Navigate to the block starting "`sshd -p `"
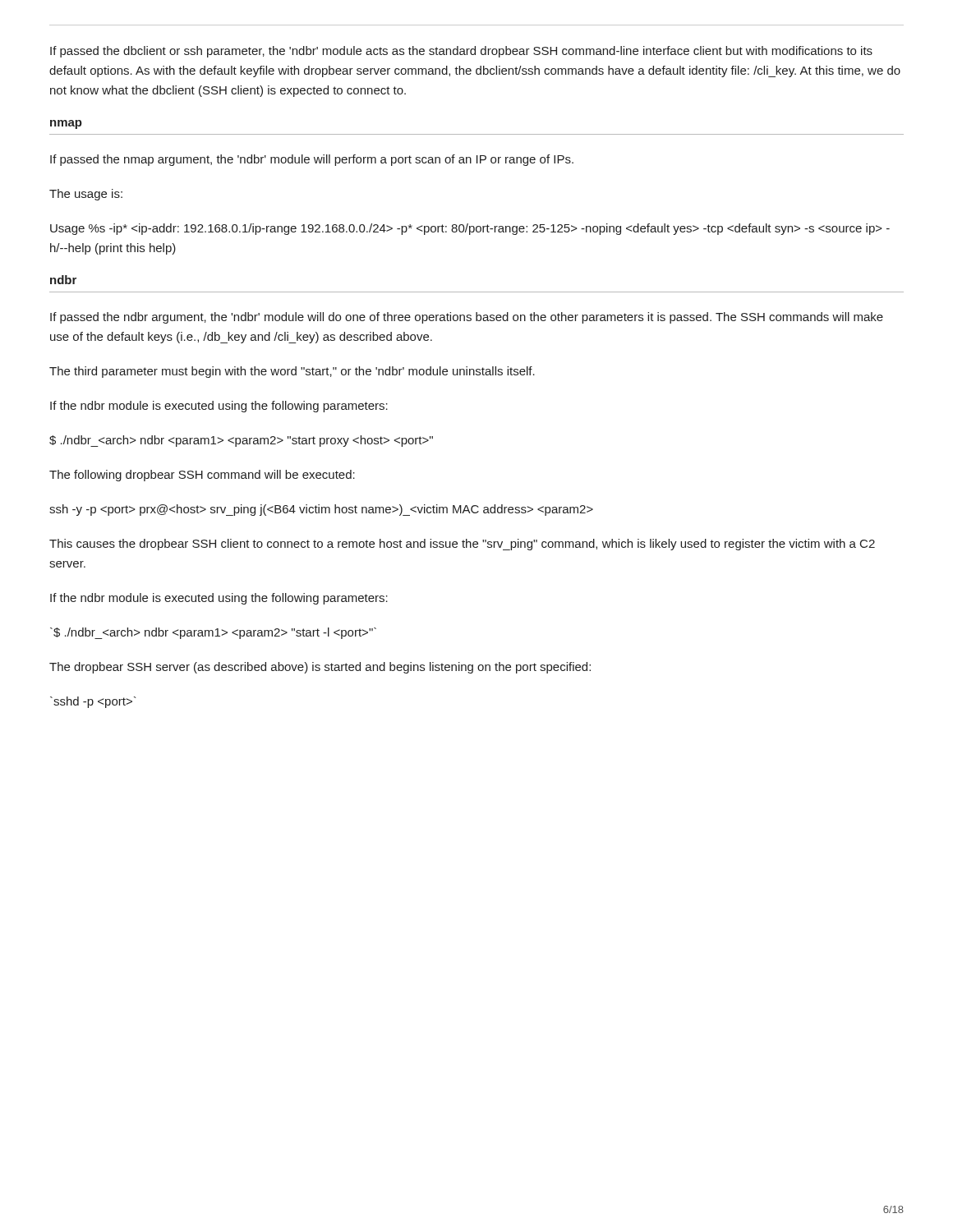Screen dimensions: 1232x953 pyautogui.click(x=93, y=701)
